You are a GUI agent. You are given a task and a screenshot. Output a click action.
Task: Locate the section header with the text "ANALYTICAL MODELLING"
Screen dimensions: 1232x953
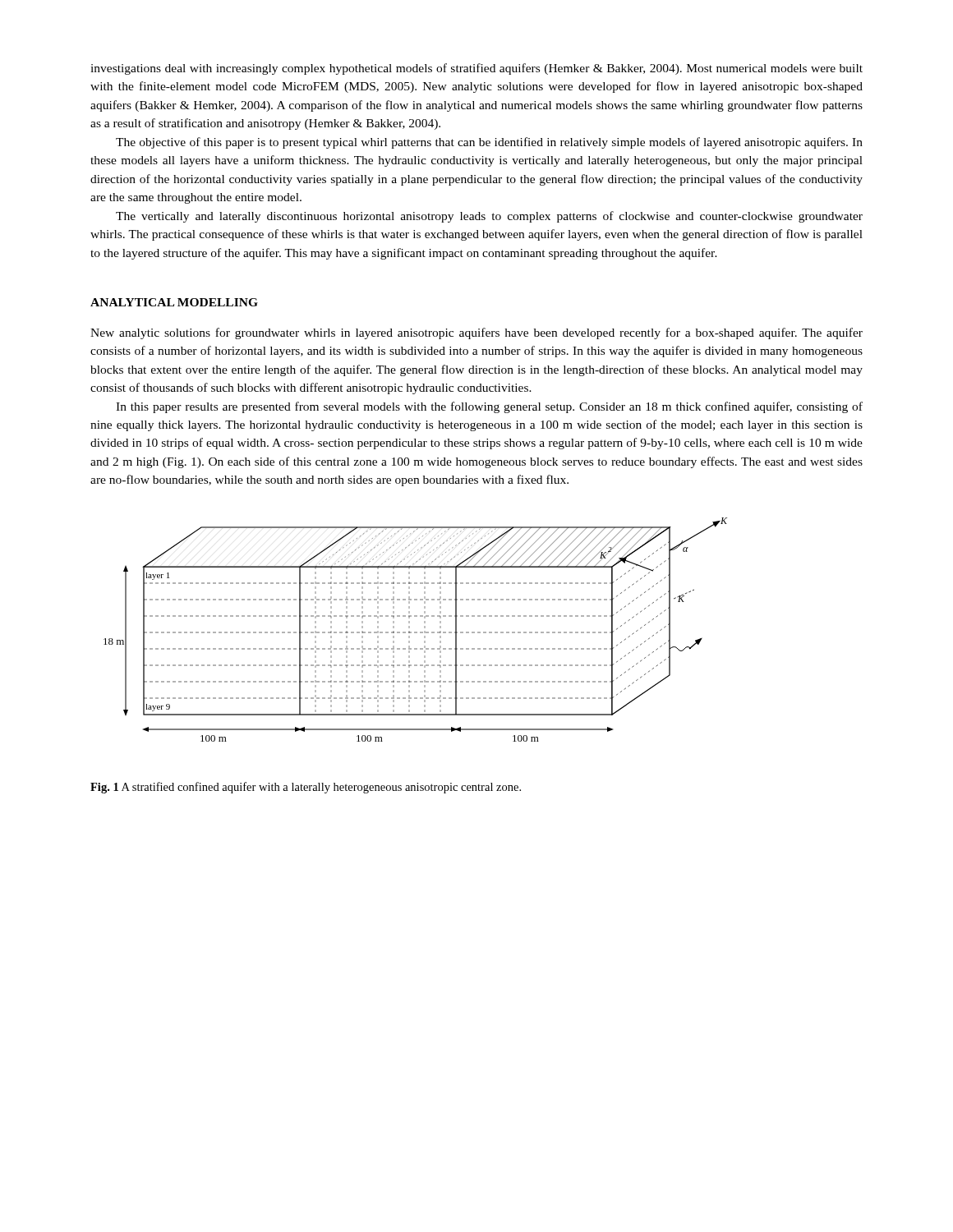pyautogui.click(x=174, y=302)
